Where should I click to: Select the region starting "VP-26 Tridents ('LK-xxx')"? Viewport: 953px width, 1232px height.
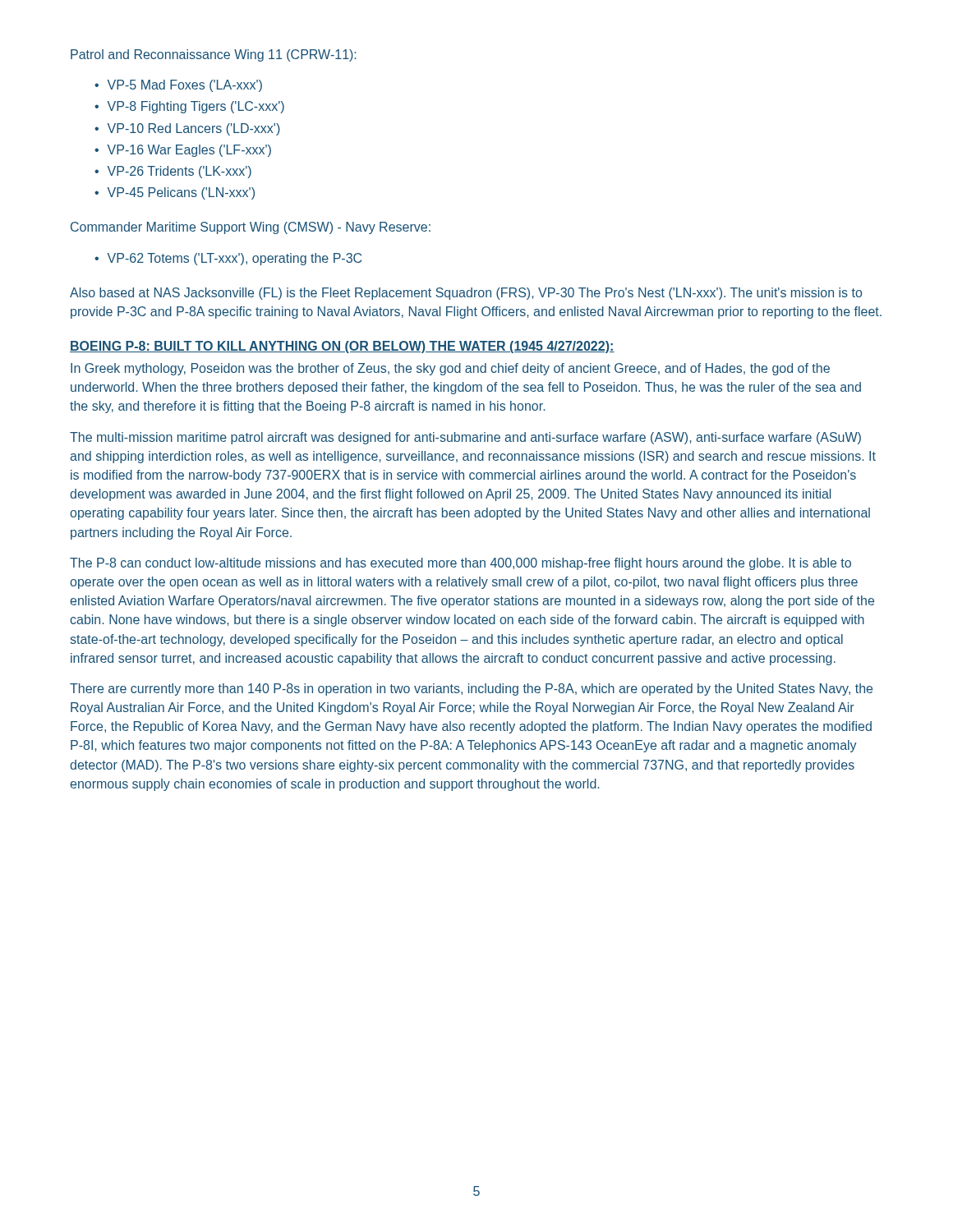pyautogui.click(x=180, y=171)
